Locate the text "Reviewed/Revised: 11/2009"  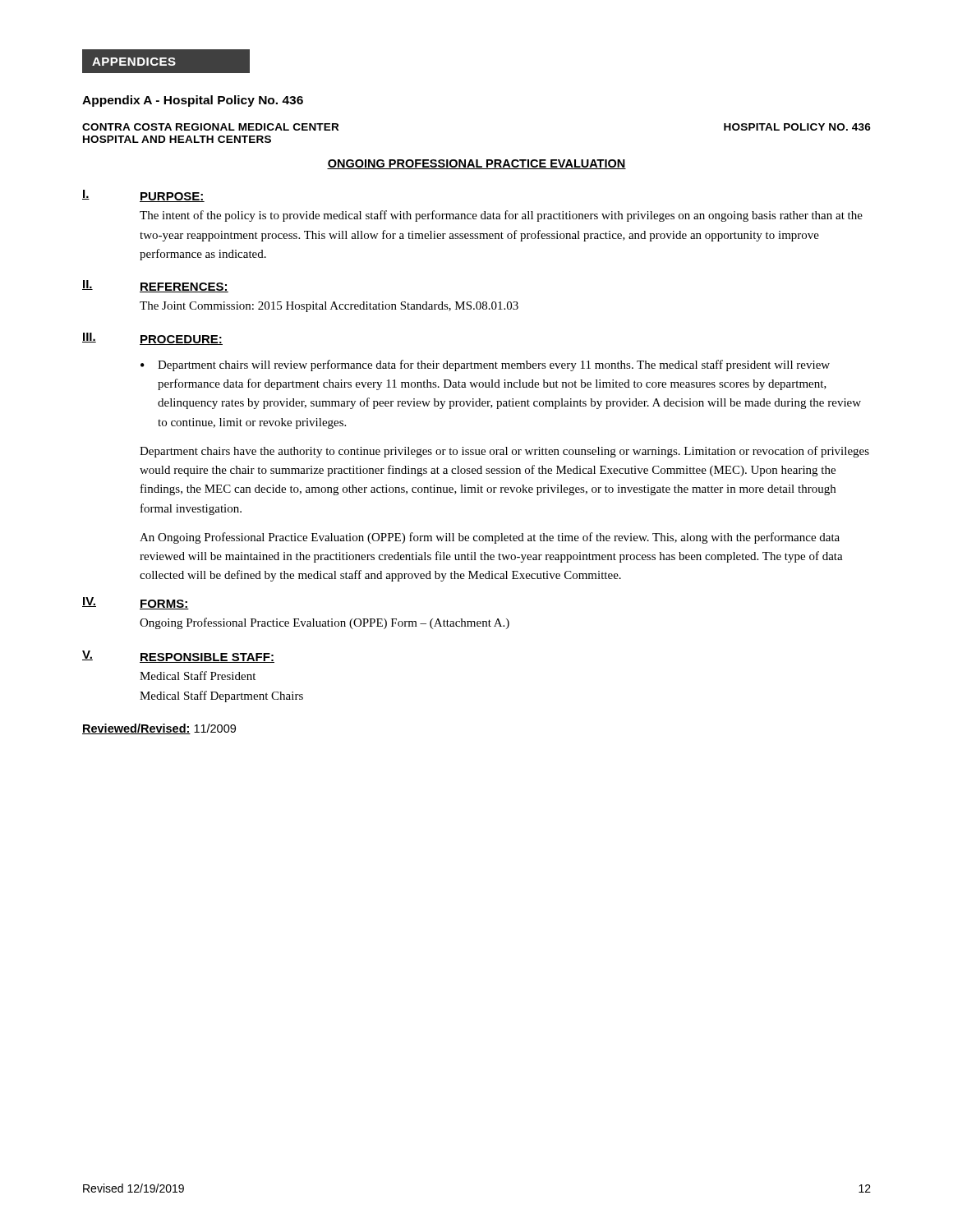[x=159, y=728]
